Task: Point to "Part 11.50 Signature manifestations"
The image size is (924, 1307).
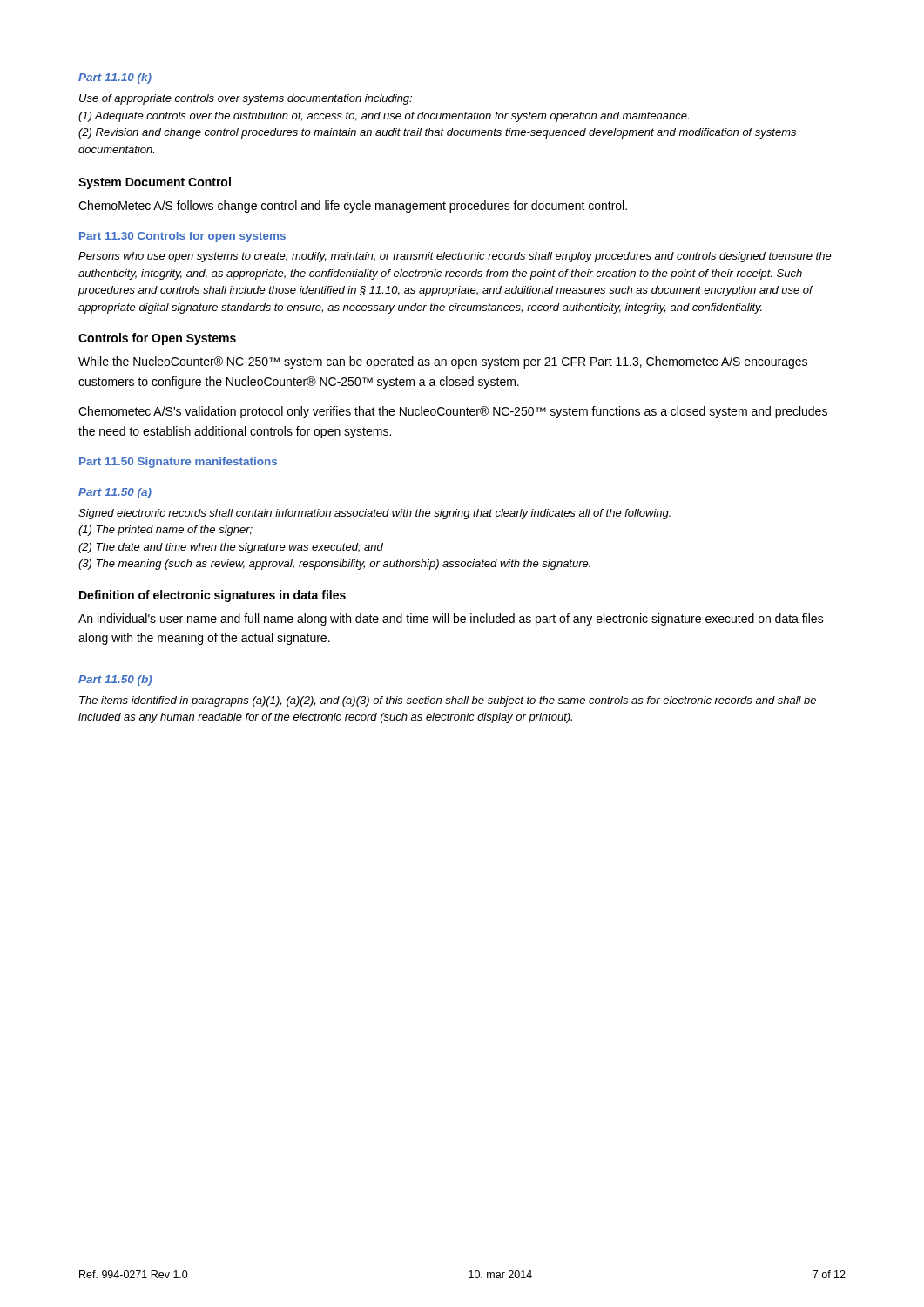Action: point(178,461)
